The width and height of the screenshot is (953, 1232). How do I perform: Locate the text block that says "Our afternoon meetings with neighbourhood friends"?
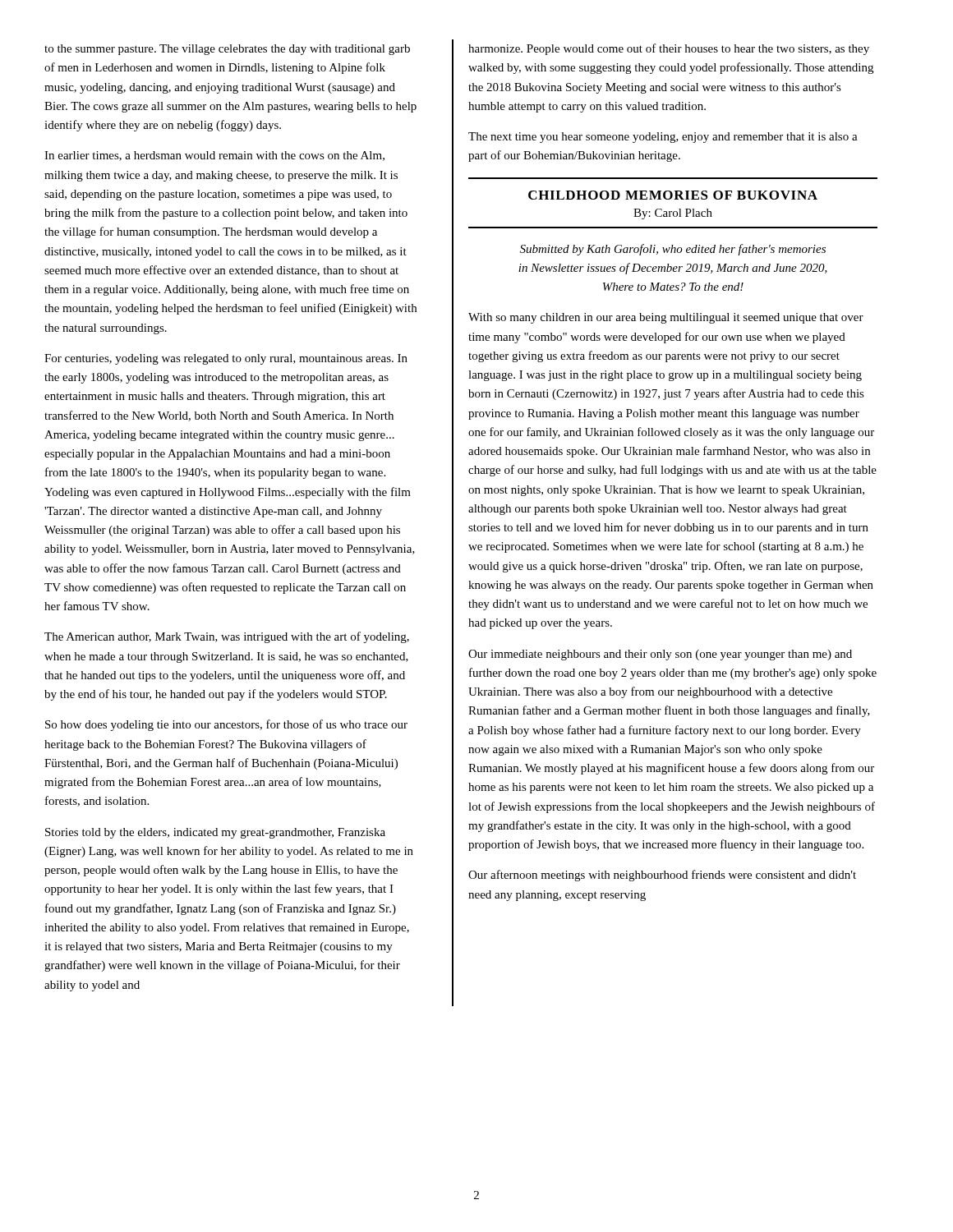(x=673, y=885)
